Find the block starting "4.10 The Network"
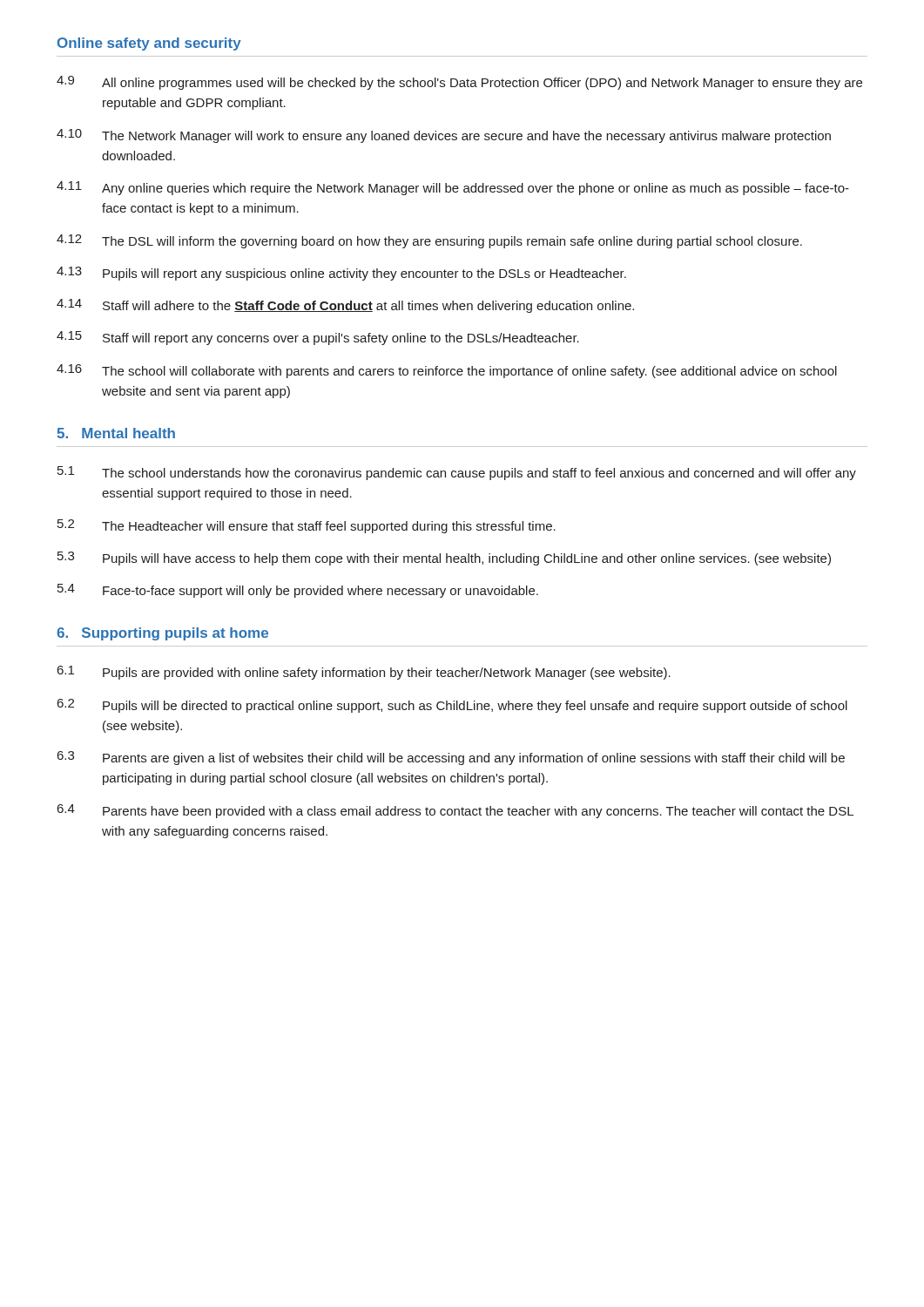 tap(462, 145)
